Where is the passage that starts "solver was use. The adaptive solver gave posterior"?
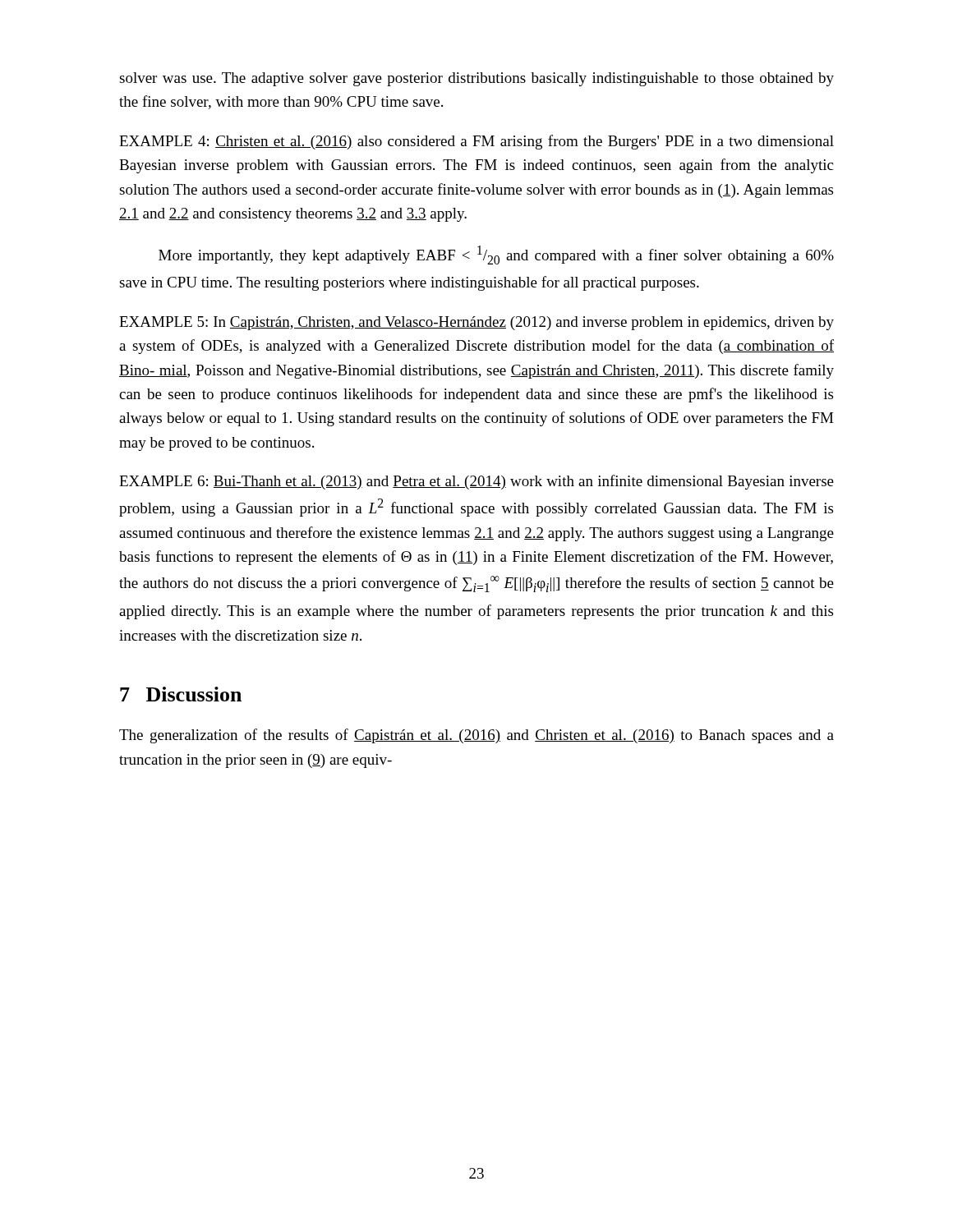 (x=476, y=90)
